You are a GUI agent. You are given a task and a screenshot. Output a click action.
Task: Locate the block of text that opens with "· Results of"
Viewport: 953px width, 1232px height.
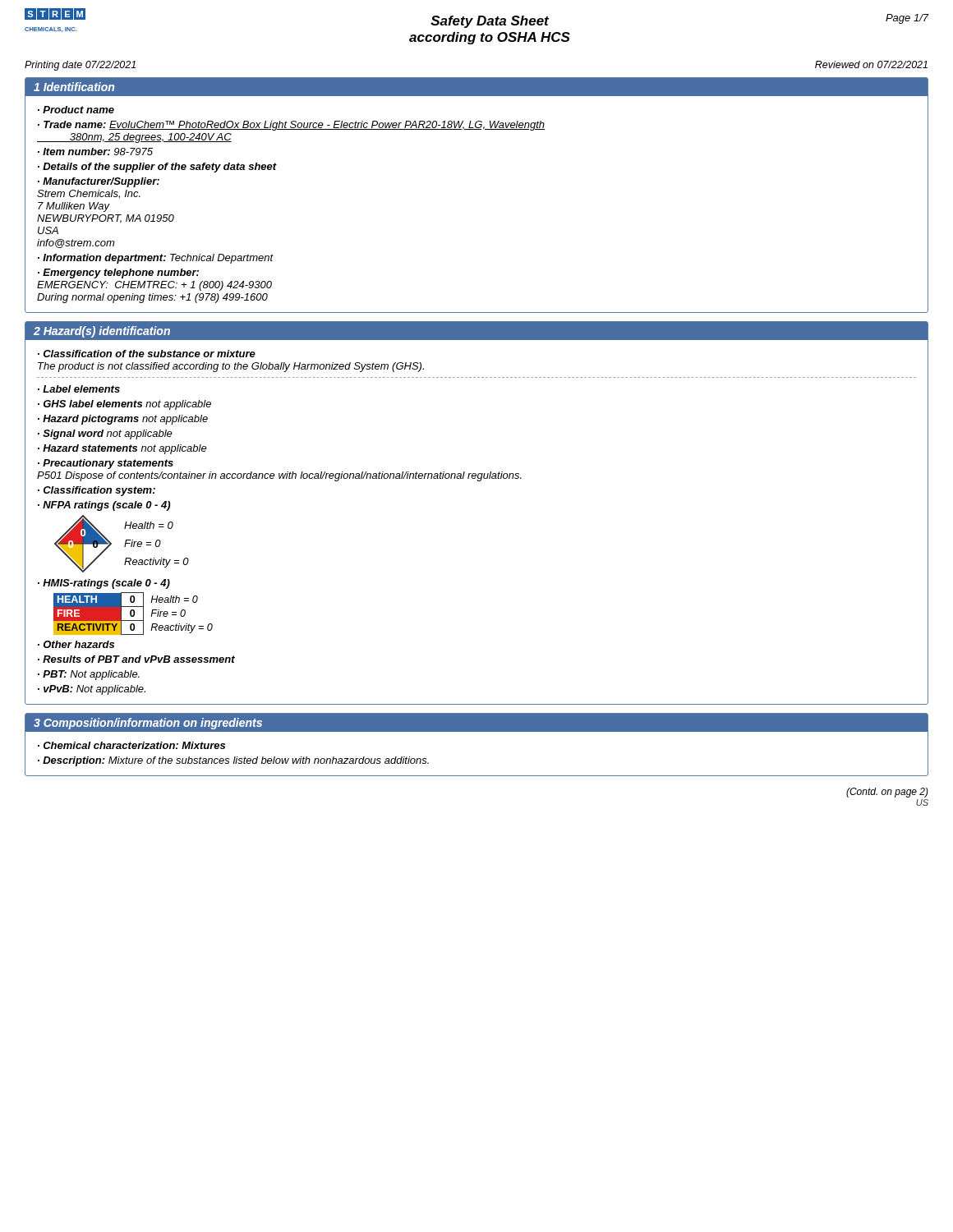click(x=136, y=659)
